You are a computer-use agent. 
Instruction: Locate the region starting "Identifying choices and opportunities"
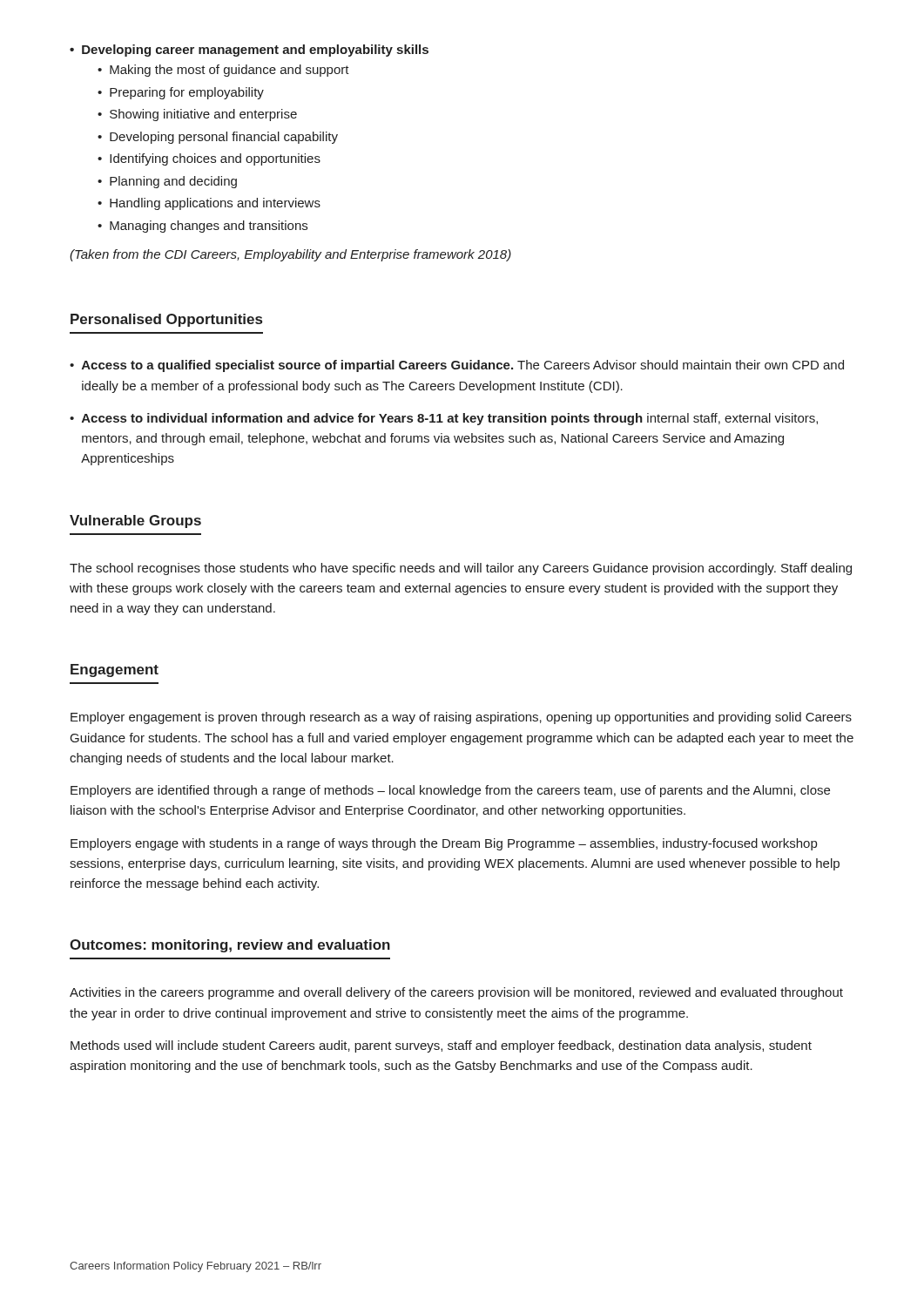click(x=209, y=159)
